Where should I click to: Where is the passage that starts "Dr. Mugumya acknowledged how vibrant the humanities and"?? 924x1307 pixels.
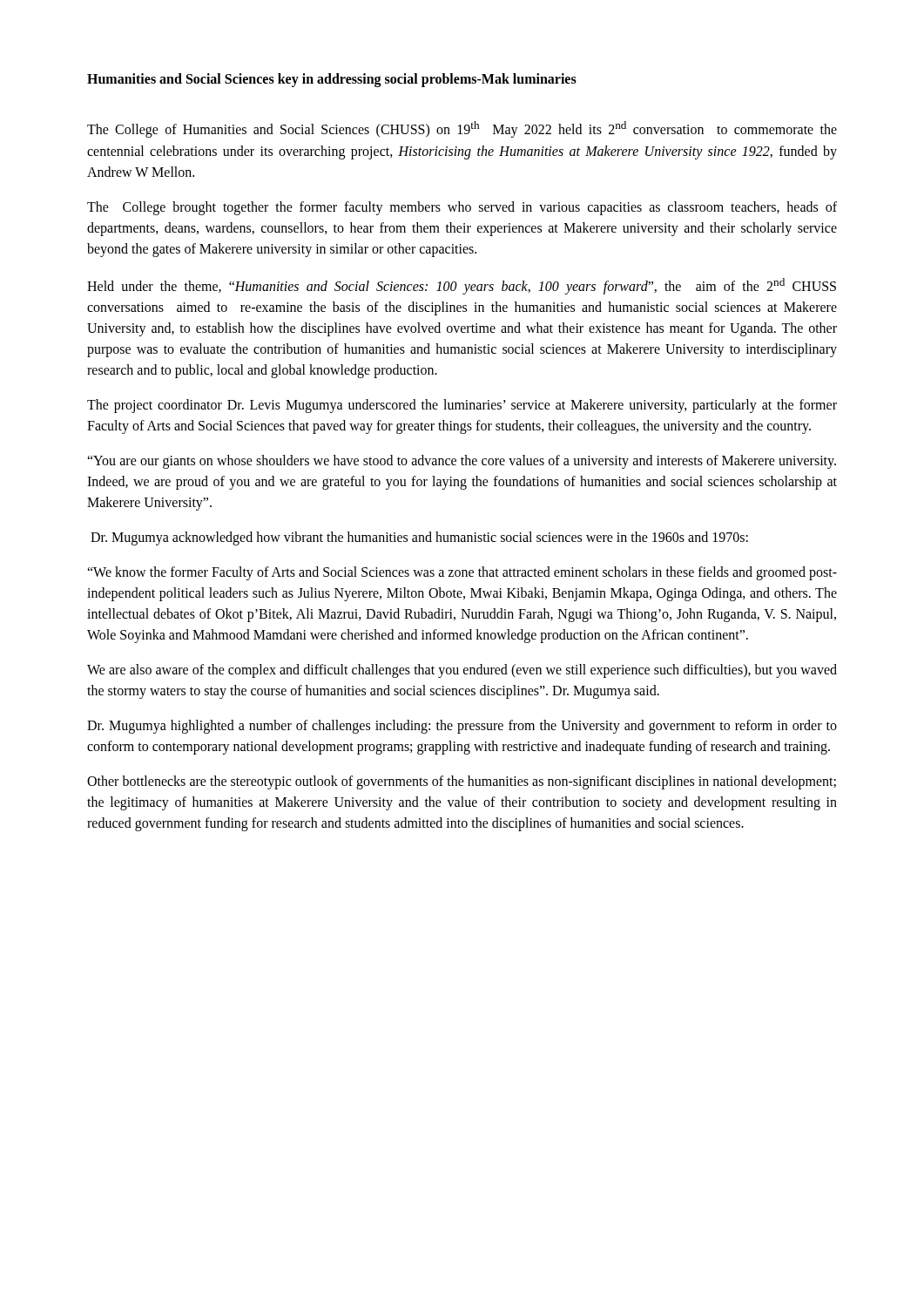pos(418,537)
